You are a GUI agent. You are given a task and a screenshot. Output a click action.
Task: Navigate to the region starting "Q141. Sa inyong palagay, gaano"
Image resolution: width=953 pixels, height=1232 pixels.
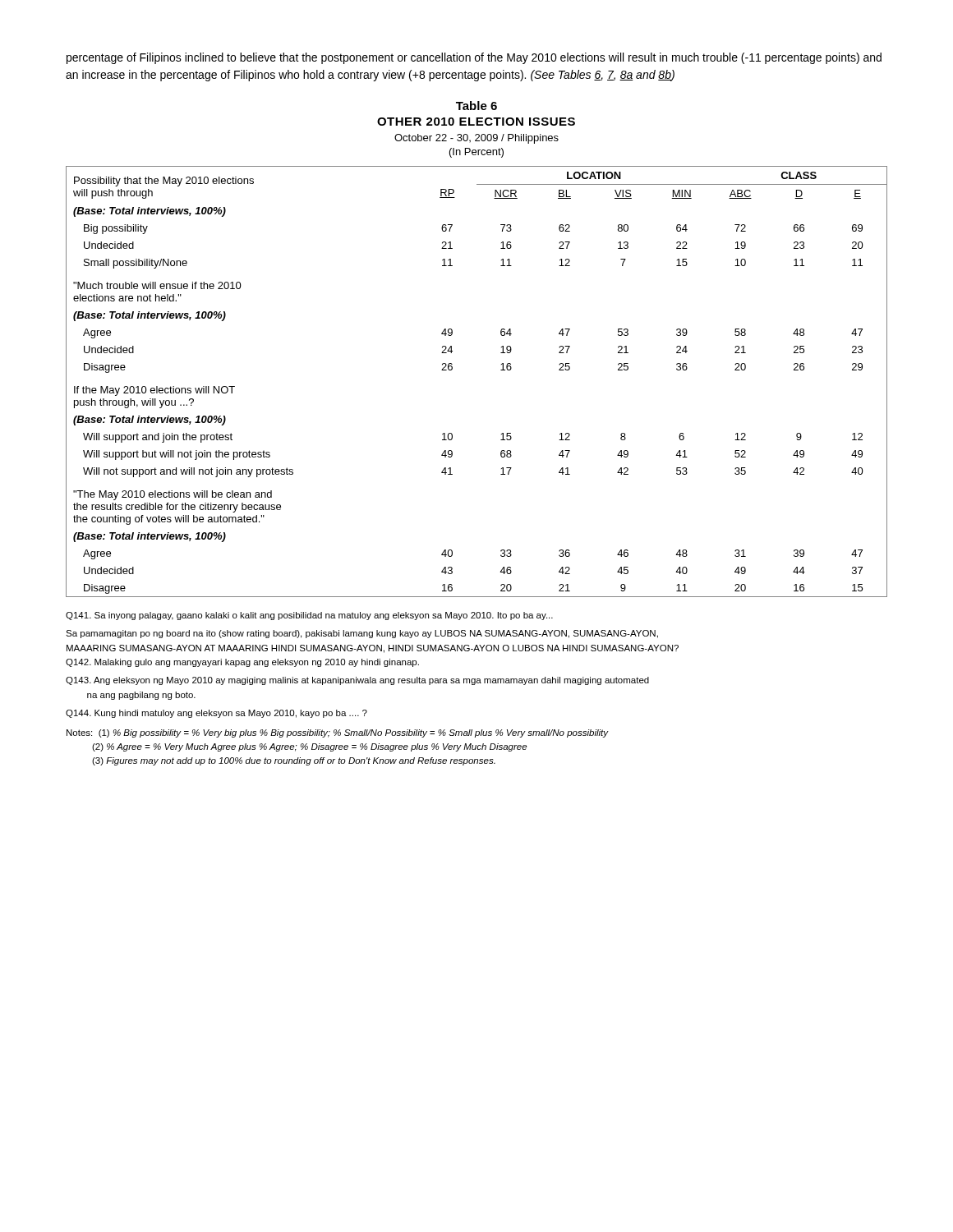click(x=310, y=615)
